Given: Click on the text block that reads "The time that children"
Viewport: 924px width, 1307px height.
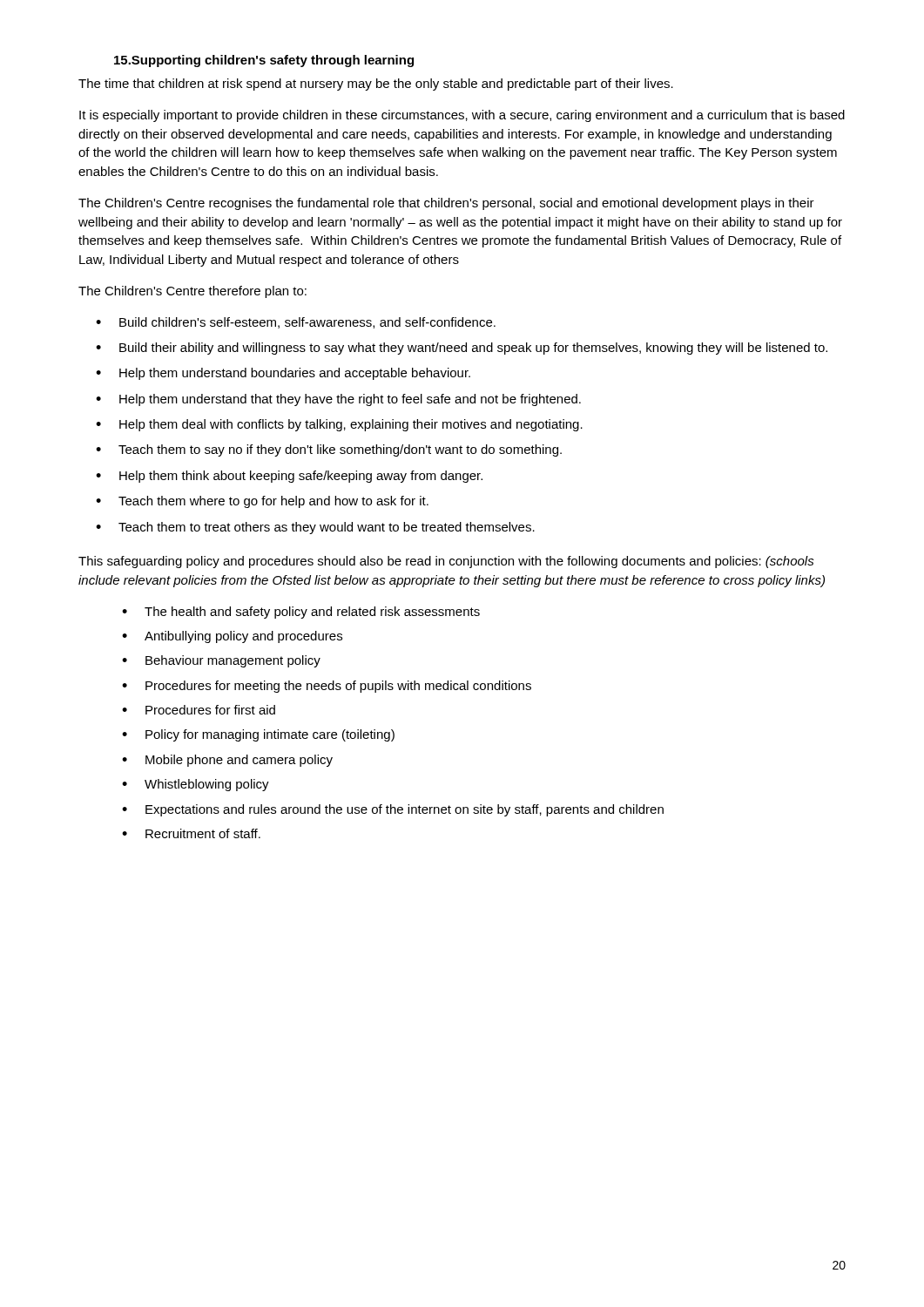Looking at the screenshot, I should [376, 83].
